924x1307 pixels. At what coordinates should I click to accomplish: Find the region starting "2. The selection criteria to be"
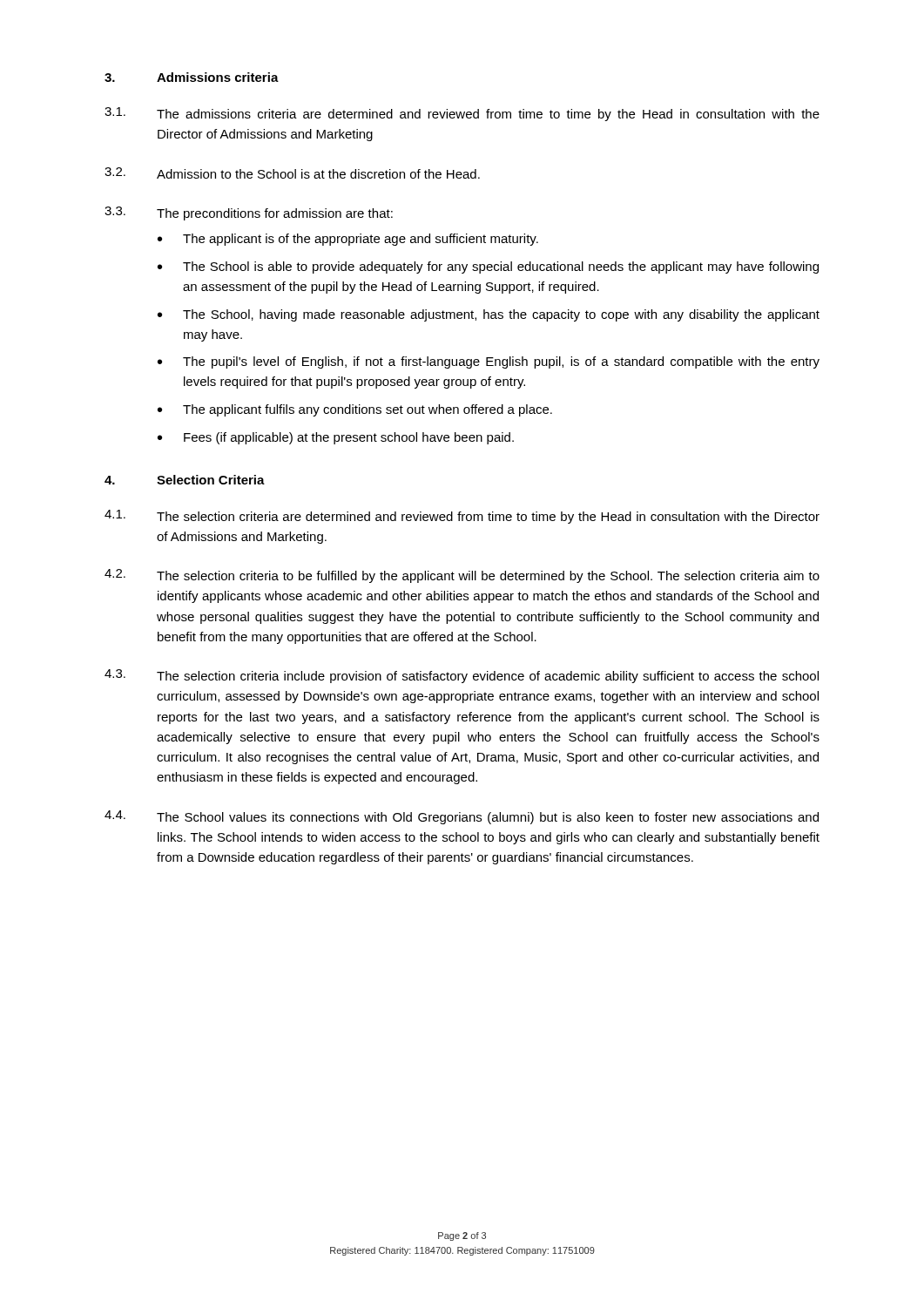[462, 606]
